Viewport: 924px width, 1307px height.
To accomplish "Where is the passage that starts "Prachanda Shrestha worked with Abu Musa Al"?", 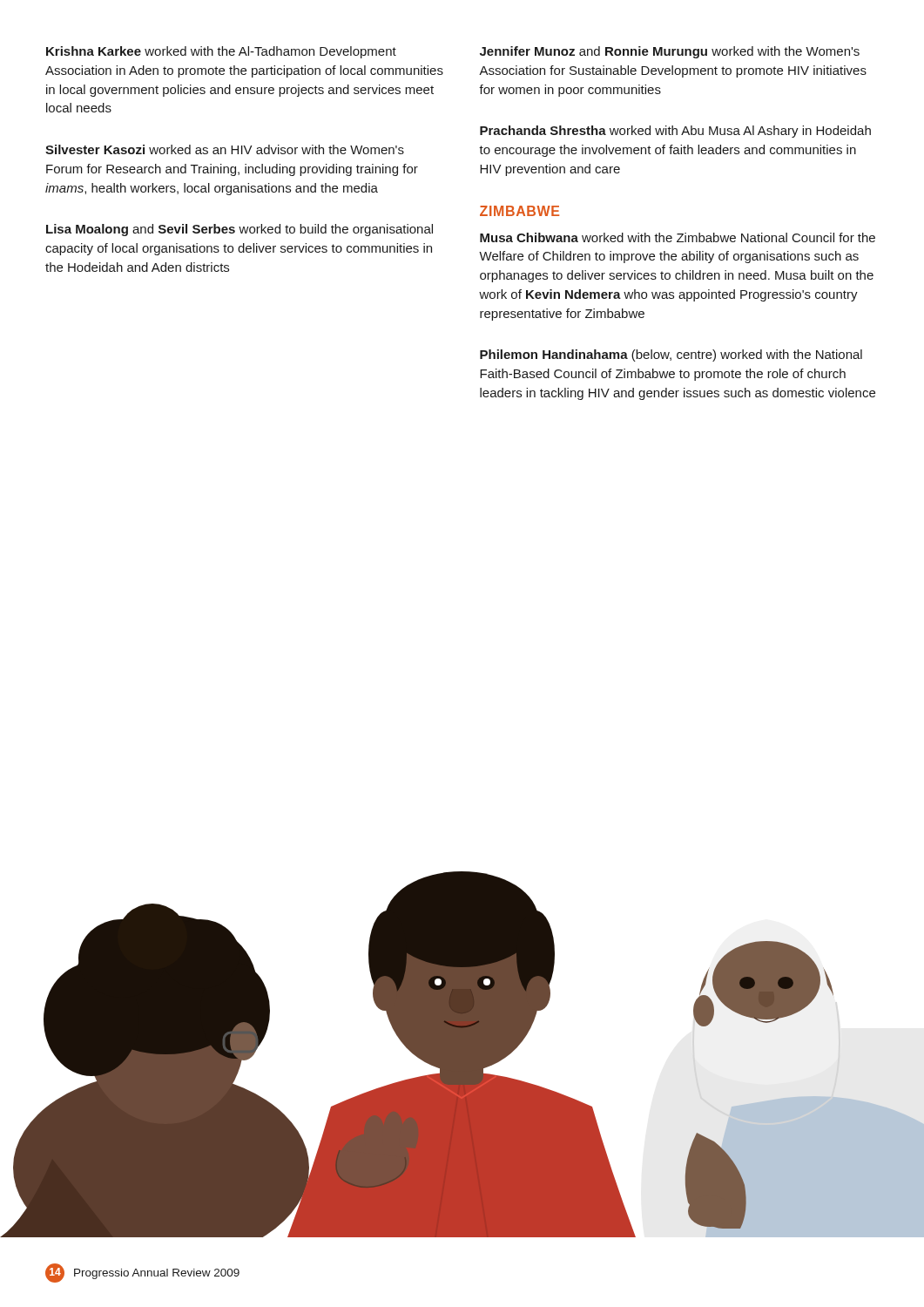I will click(675, 149).
